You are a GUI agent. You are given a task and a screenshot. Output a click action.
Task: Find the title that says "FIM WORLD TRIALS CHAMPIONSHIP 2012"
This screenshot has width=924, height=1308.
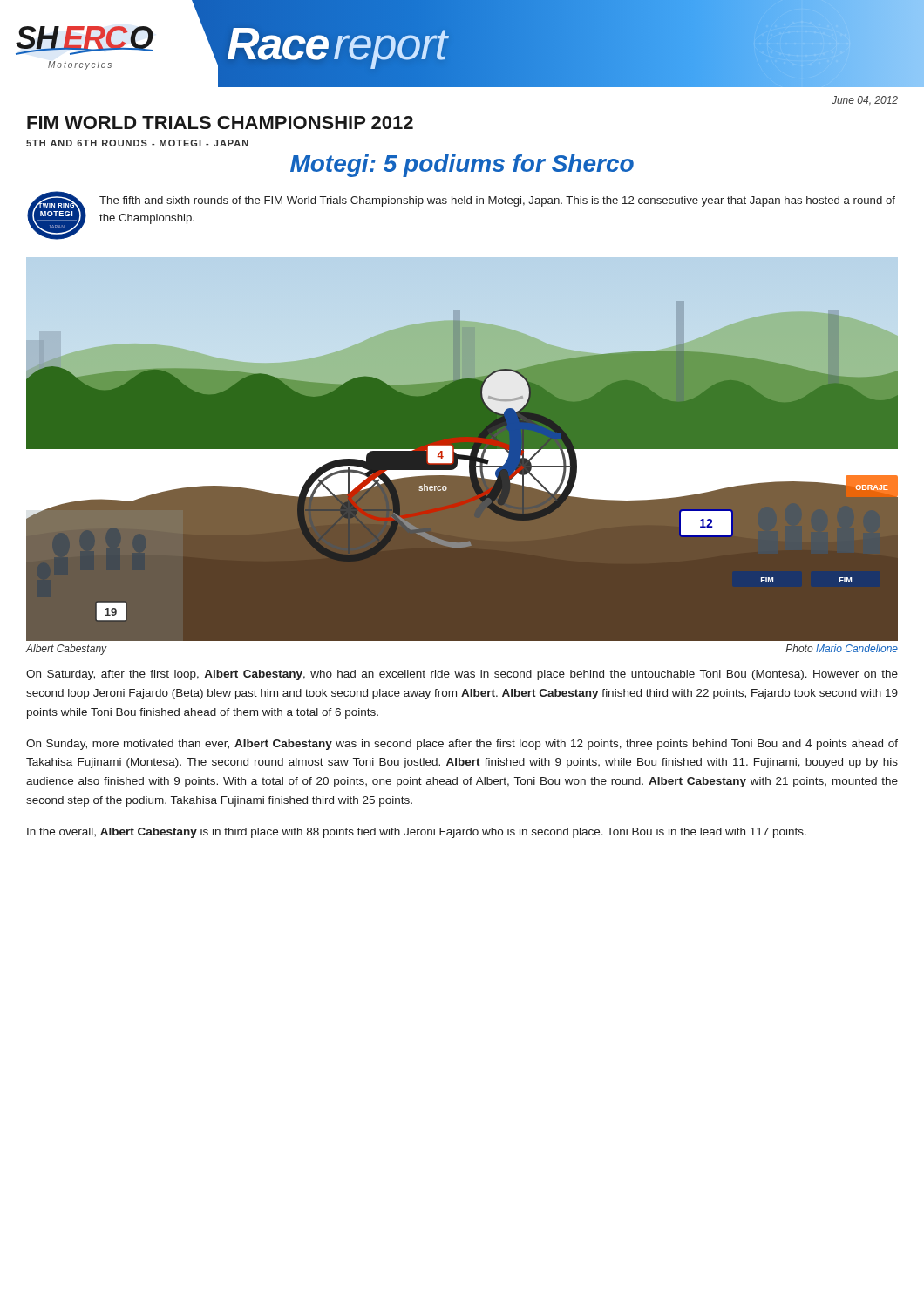click(x=220, y=123)
